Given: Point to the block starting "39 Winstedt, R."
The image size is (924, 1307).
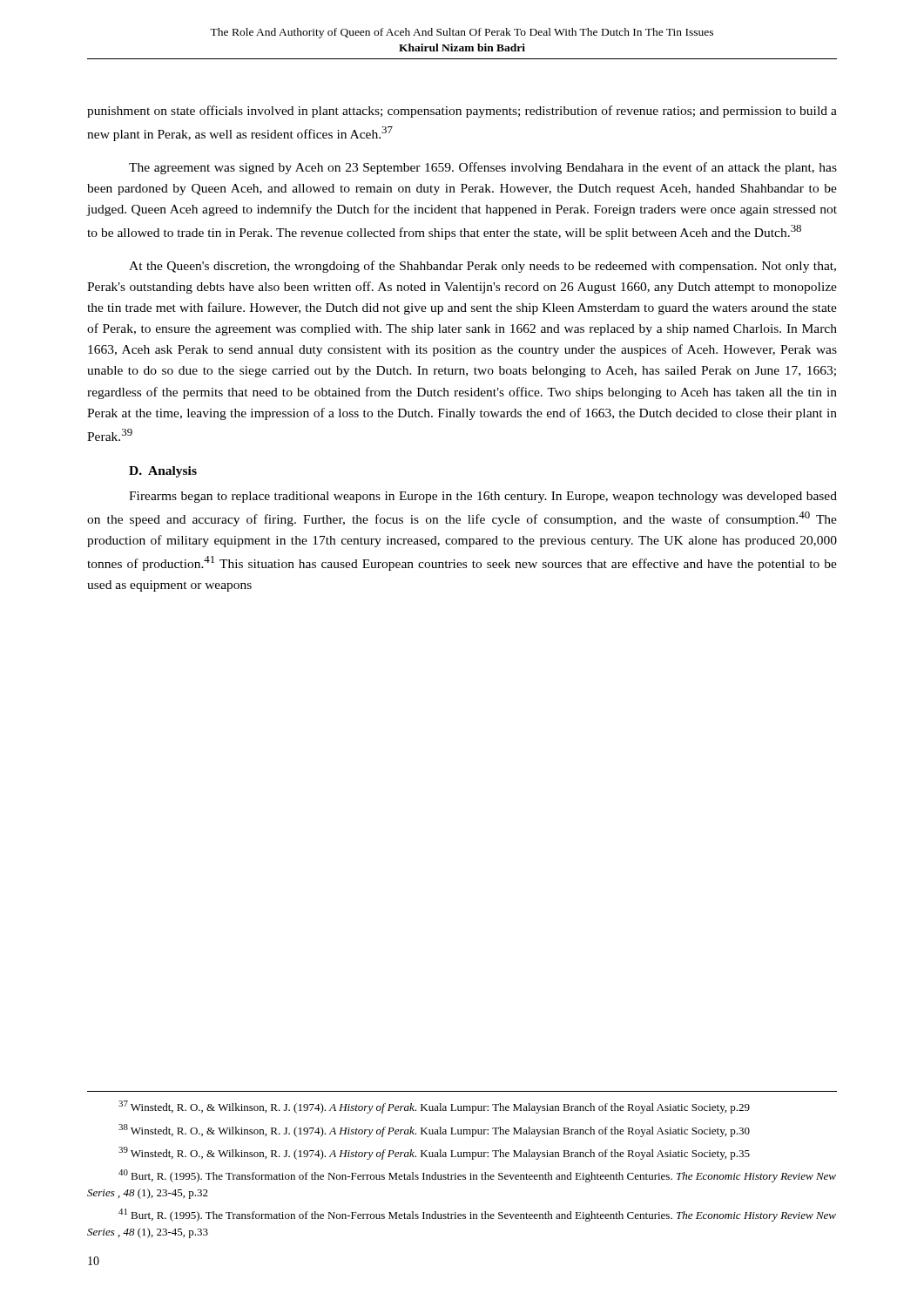Looking at the screenshot, I should [x=434, y=1152].
